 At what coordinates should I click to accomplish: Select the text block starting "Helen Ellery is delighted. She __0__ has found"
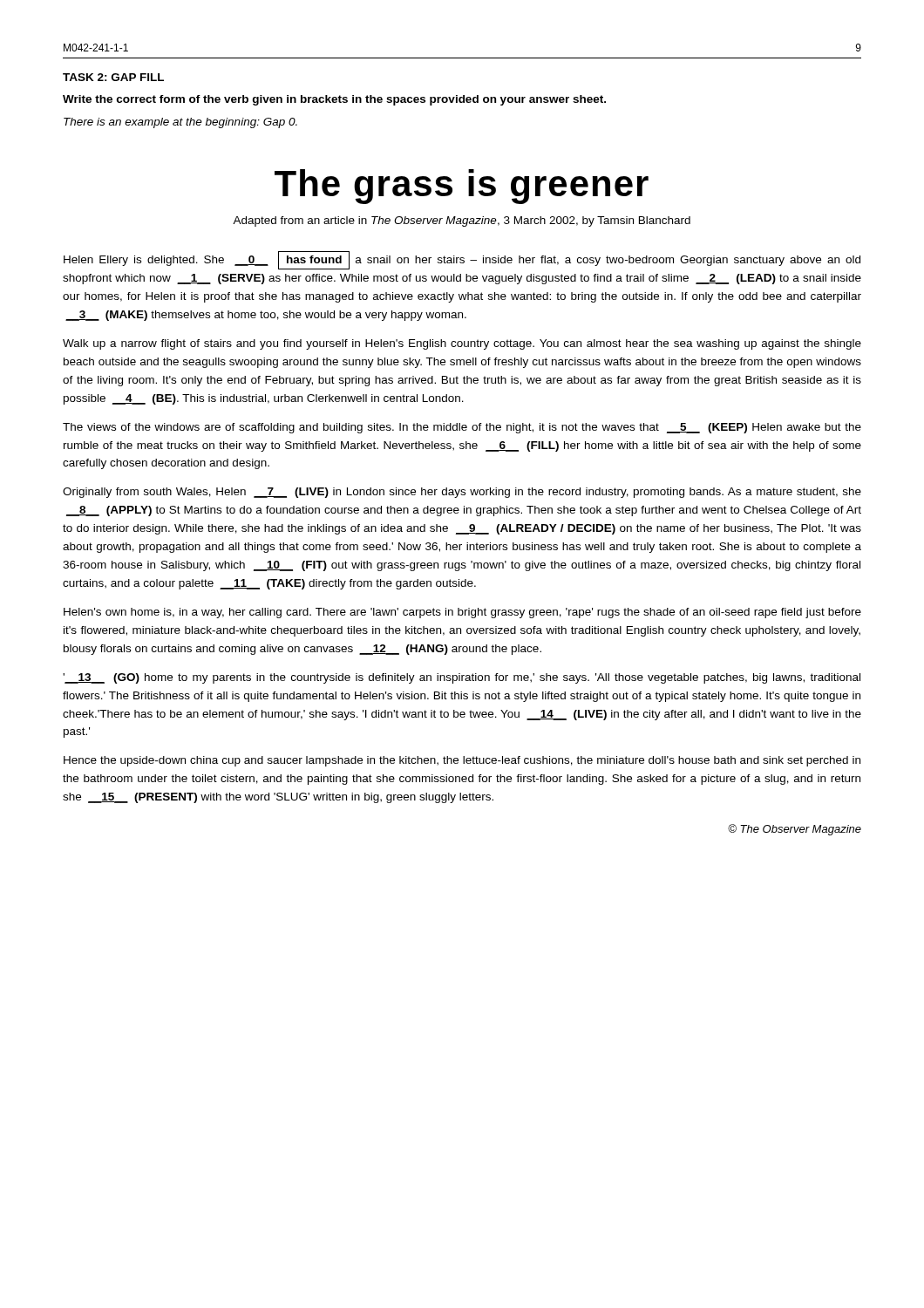pyautogui.click(x=462, y=286)
